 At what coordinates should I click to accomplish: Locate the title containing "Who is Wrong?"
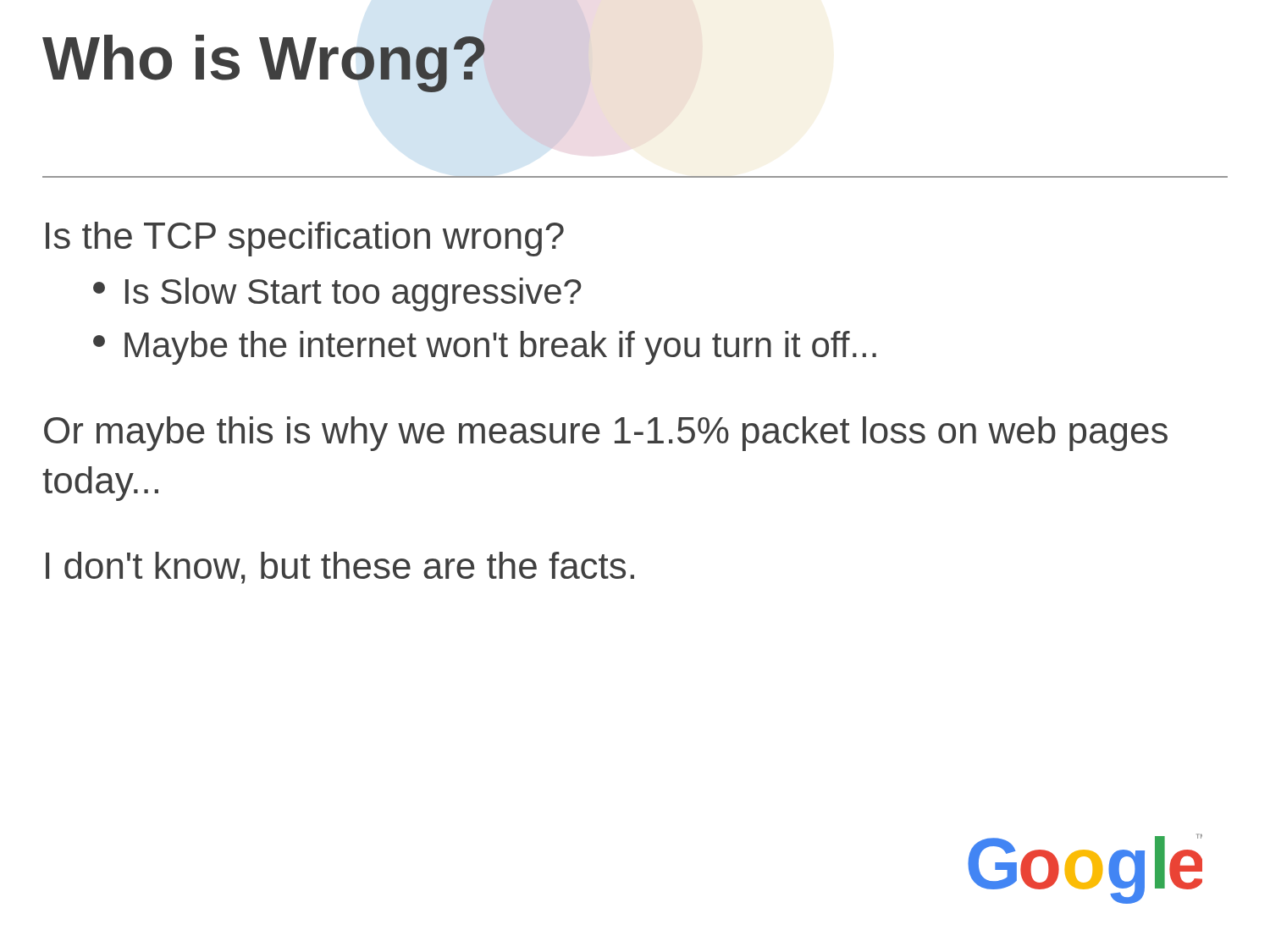[x=265, y=58]
